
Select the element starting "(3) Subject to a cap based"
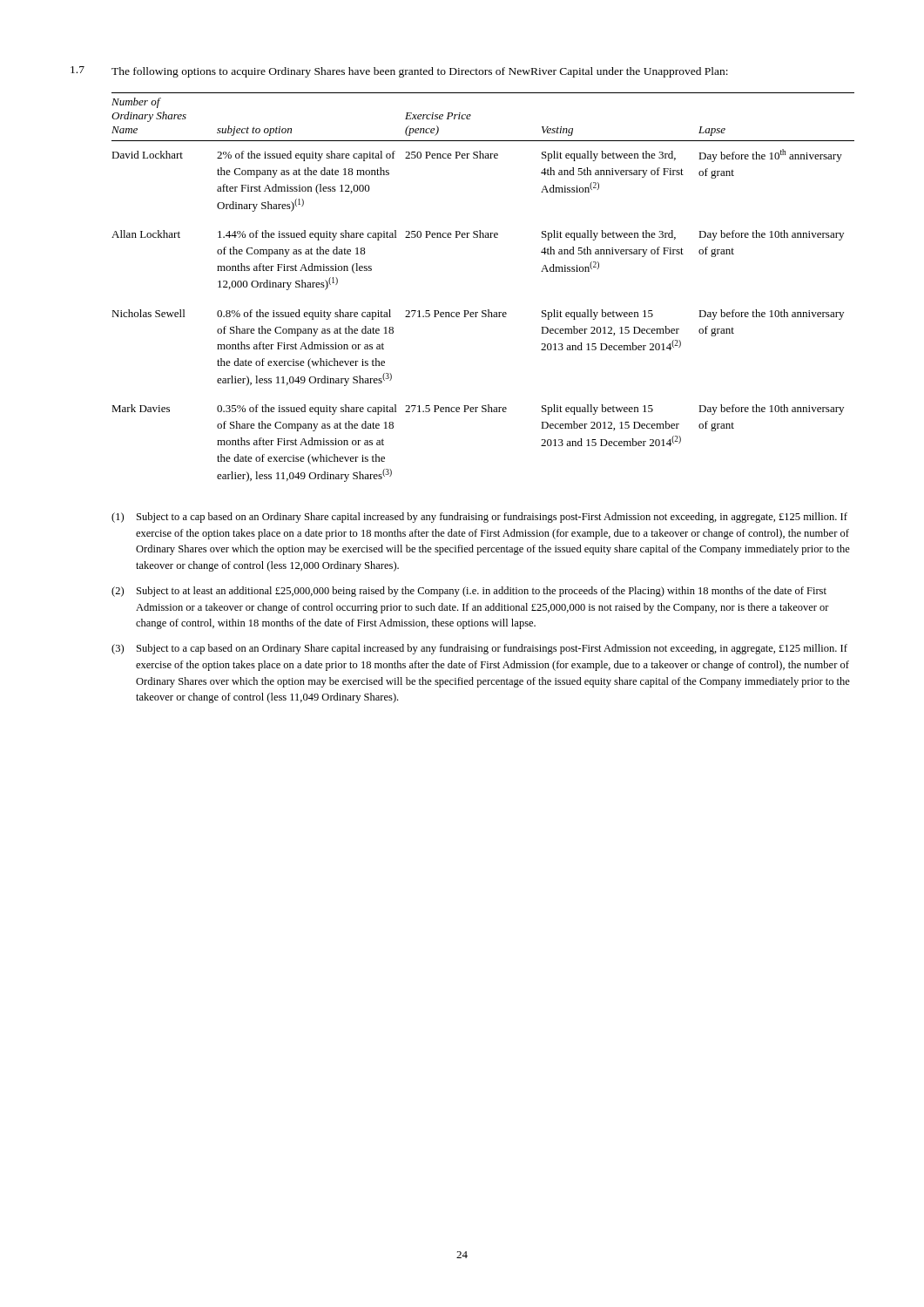click(483, 673)
